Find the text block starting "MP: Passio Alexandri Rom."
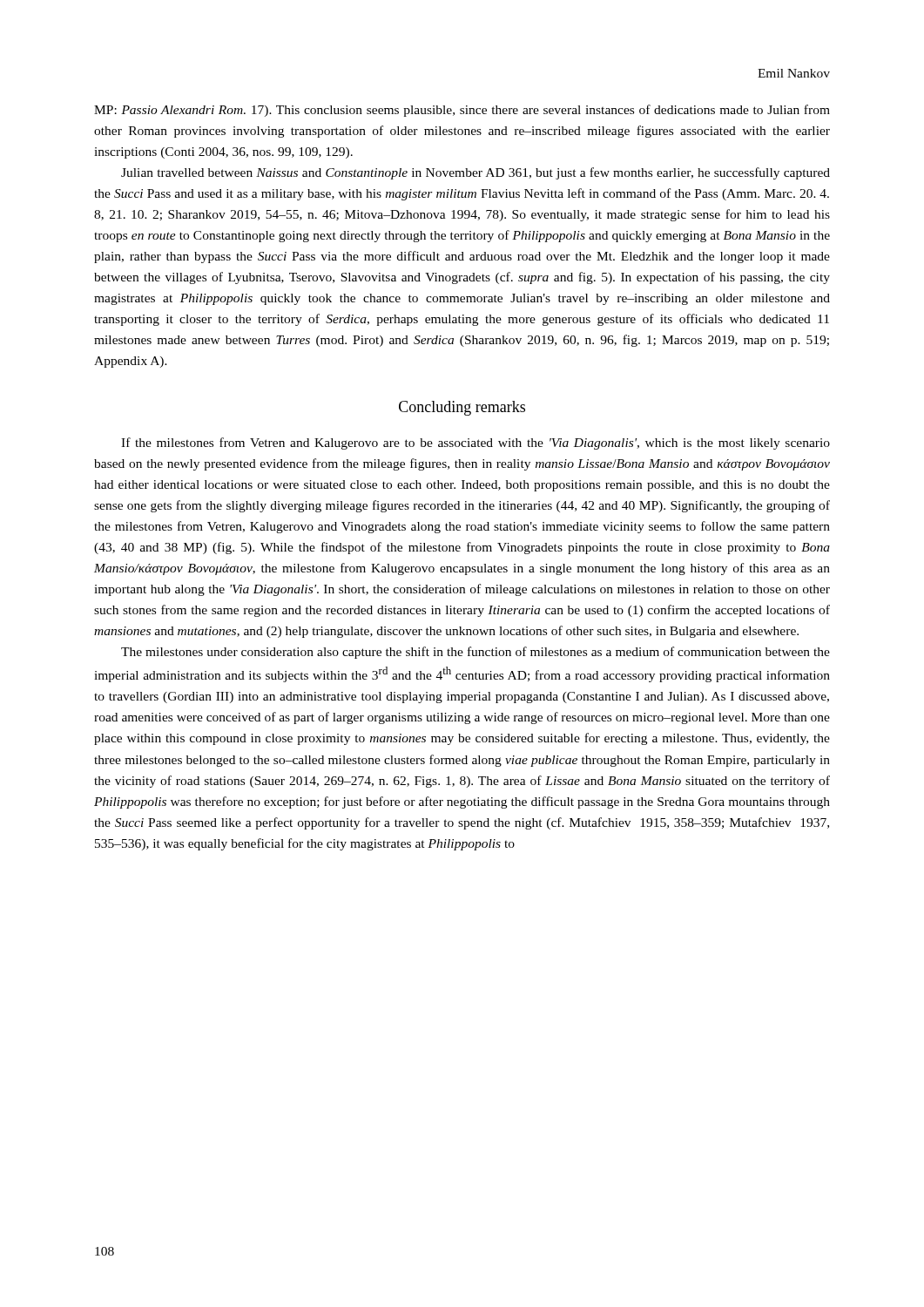924x1307 pixels. click(462, 131)
